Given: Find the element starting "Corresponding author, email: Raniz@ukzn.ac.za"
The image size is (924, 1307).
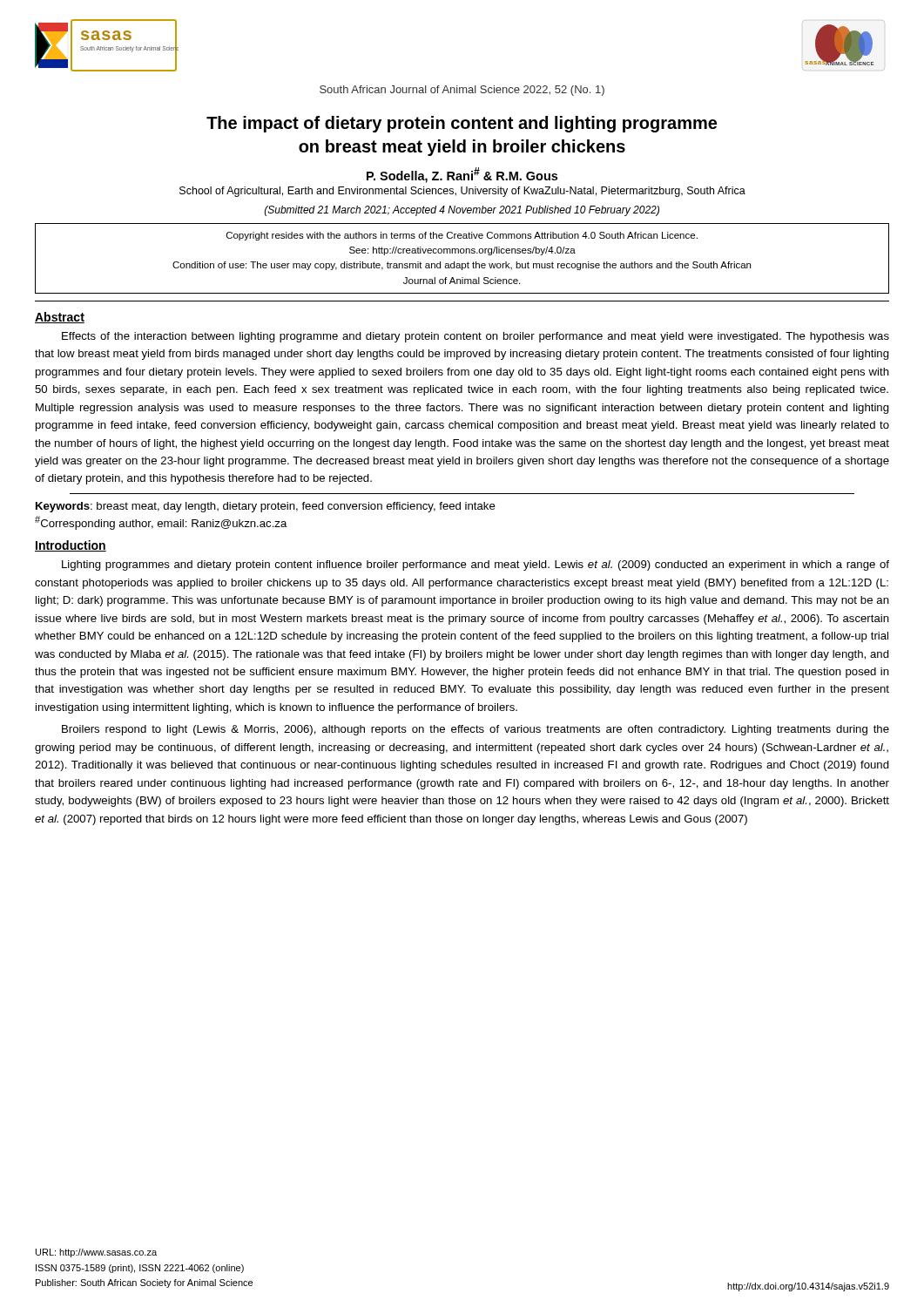Looking at the screenshot, I should [161, 522].
